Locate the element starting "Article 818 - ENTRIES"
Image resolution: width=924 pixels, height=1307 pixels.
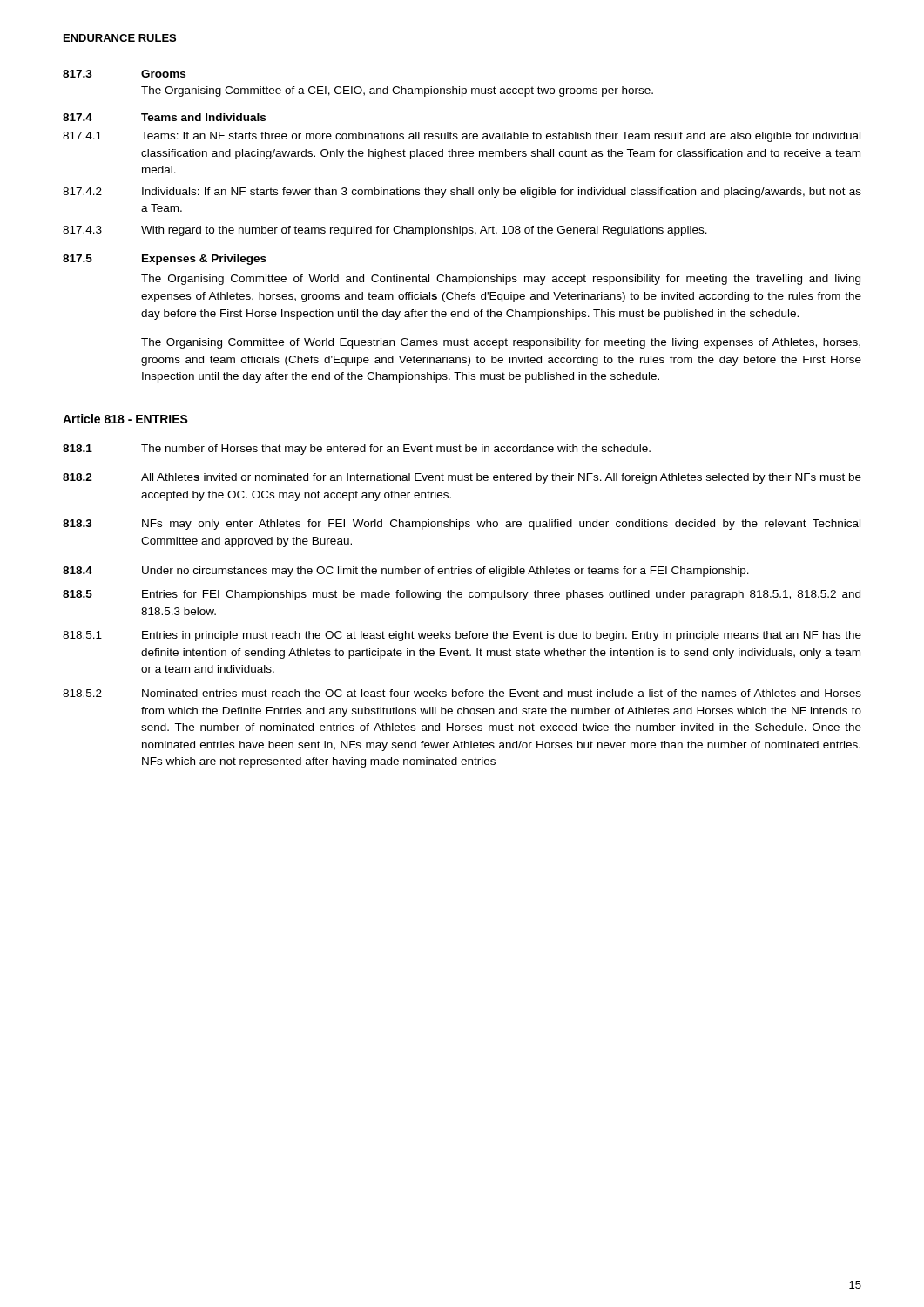[x=125, y=419]
